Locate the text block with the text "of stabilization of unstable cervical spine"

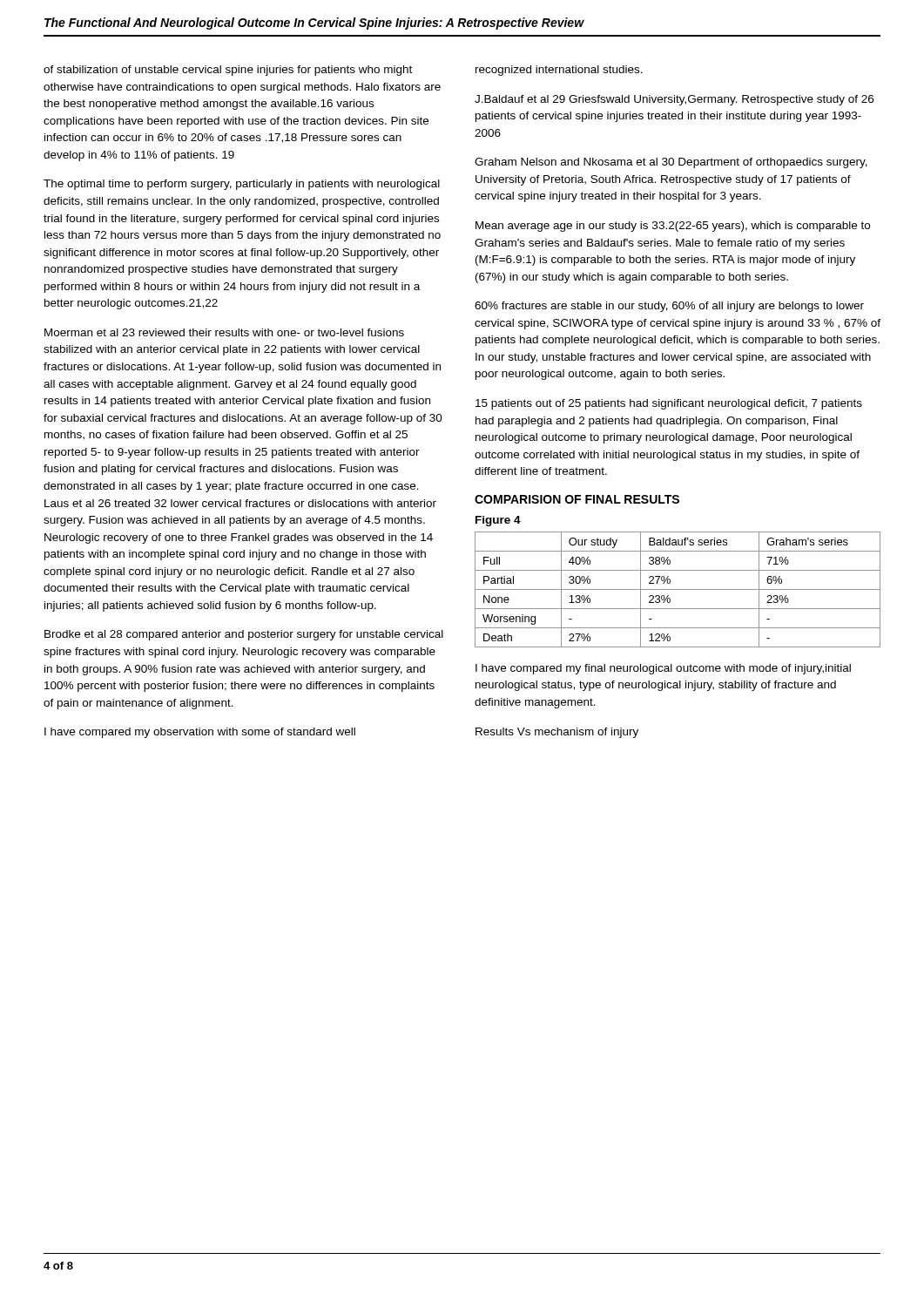242,112
